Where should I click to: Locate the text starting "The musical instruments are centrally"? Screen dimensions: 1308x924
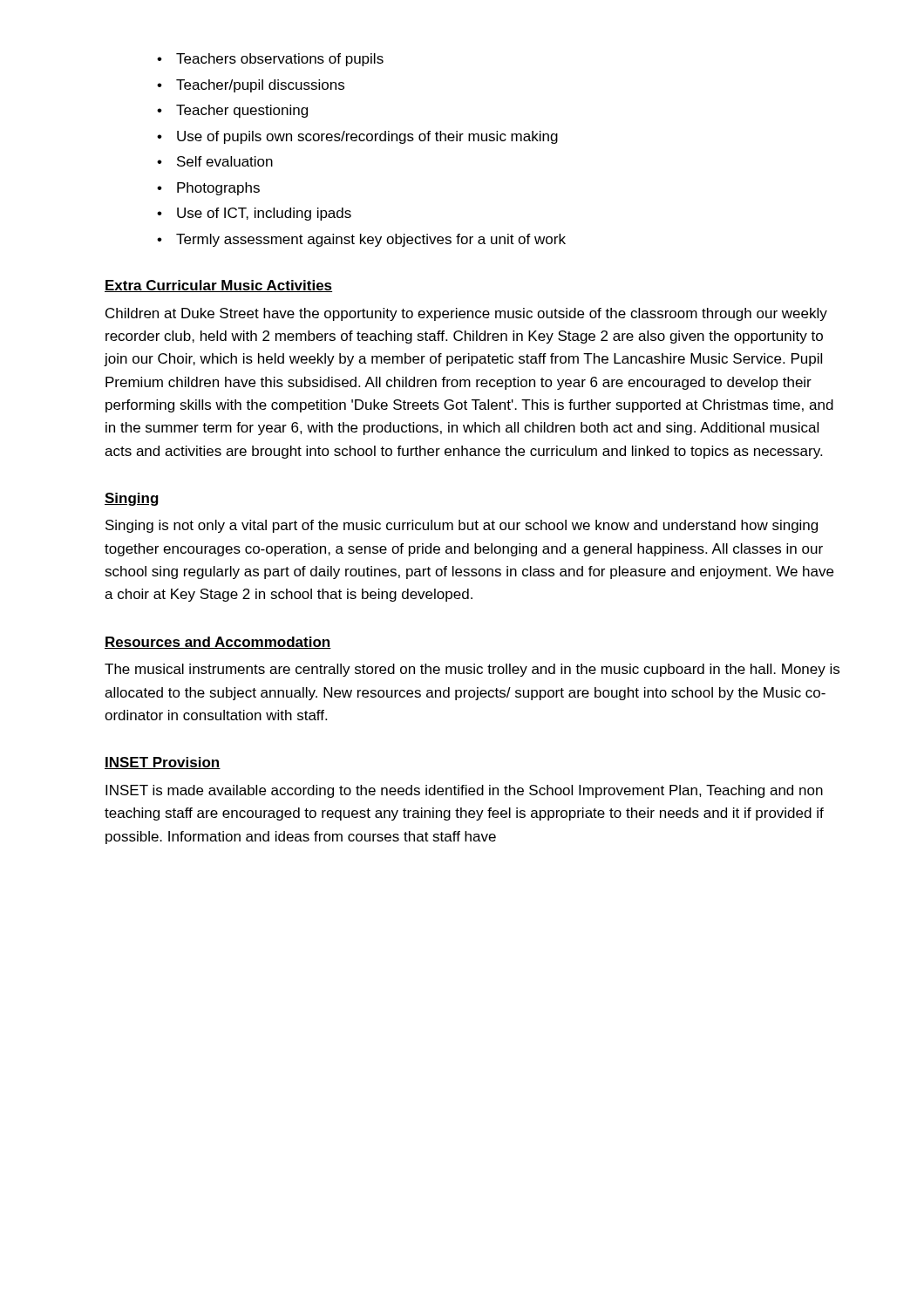point(472,692)
